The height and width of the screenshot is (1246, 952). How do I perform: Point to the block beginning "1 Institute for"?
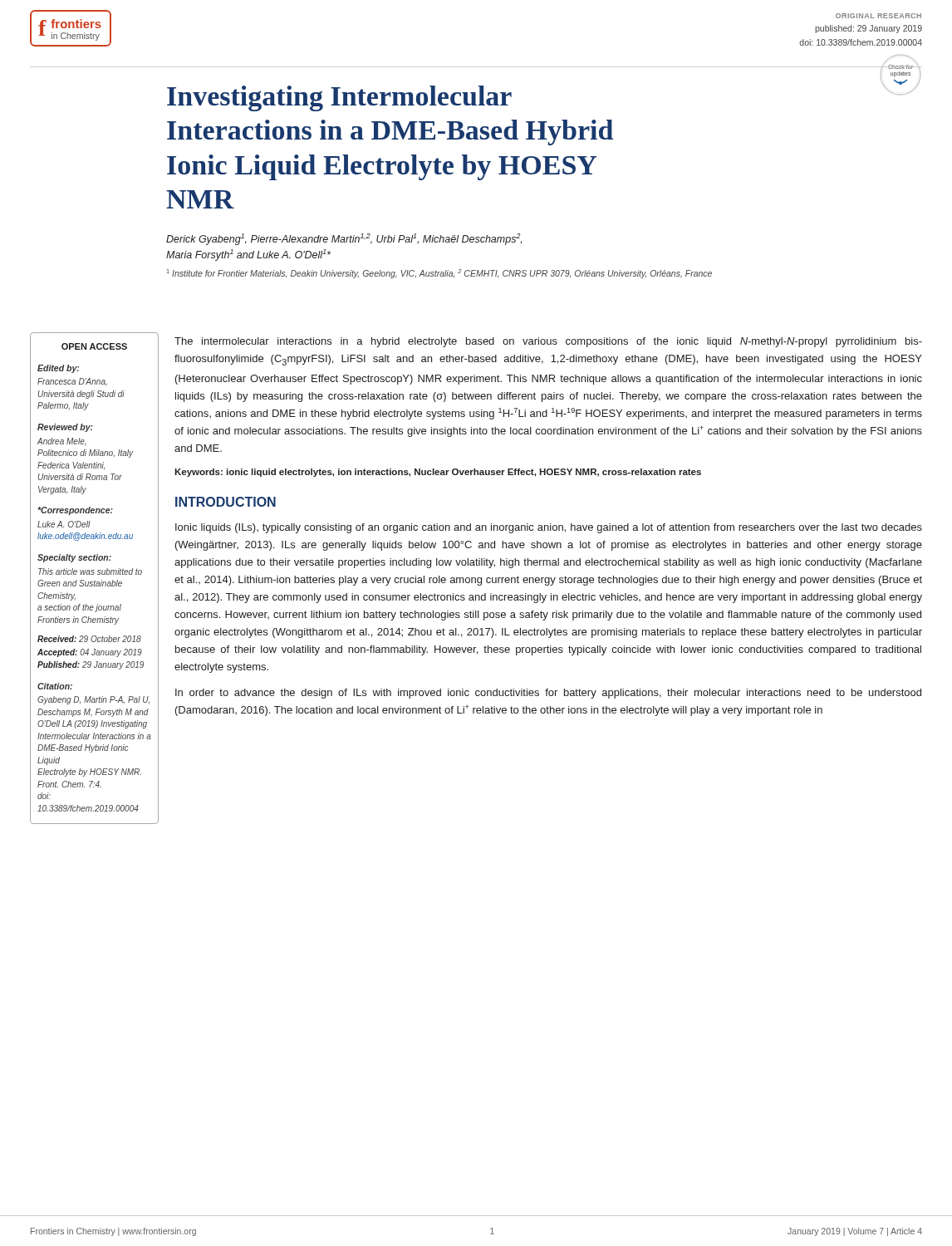(x=439, y=273)
